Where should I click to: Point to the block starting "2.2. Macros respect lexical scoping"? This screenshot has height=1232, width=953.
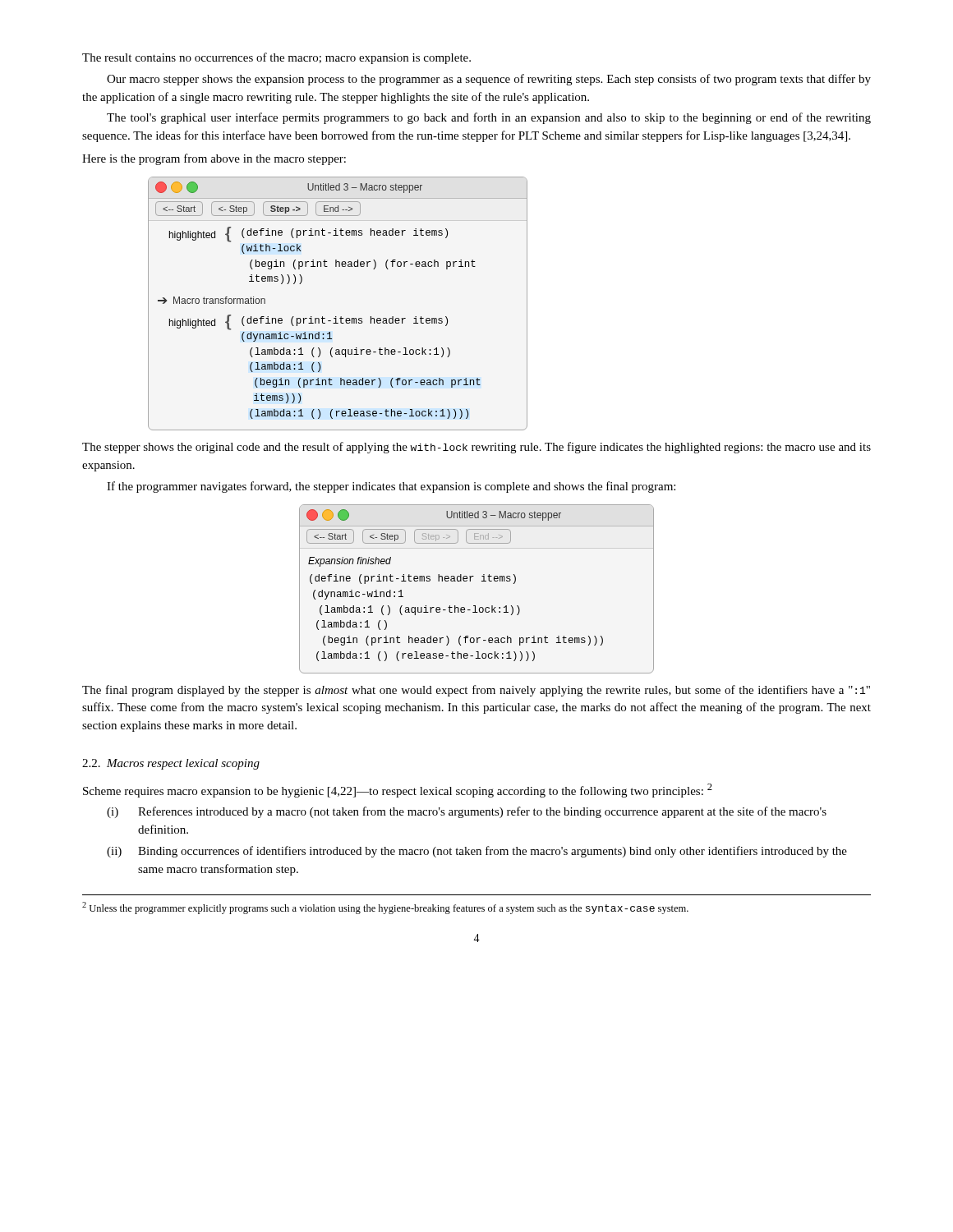[x=171, y=764]
